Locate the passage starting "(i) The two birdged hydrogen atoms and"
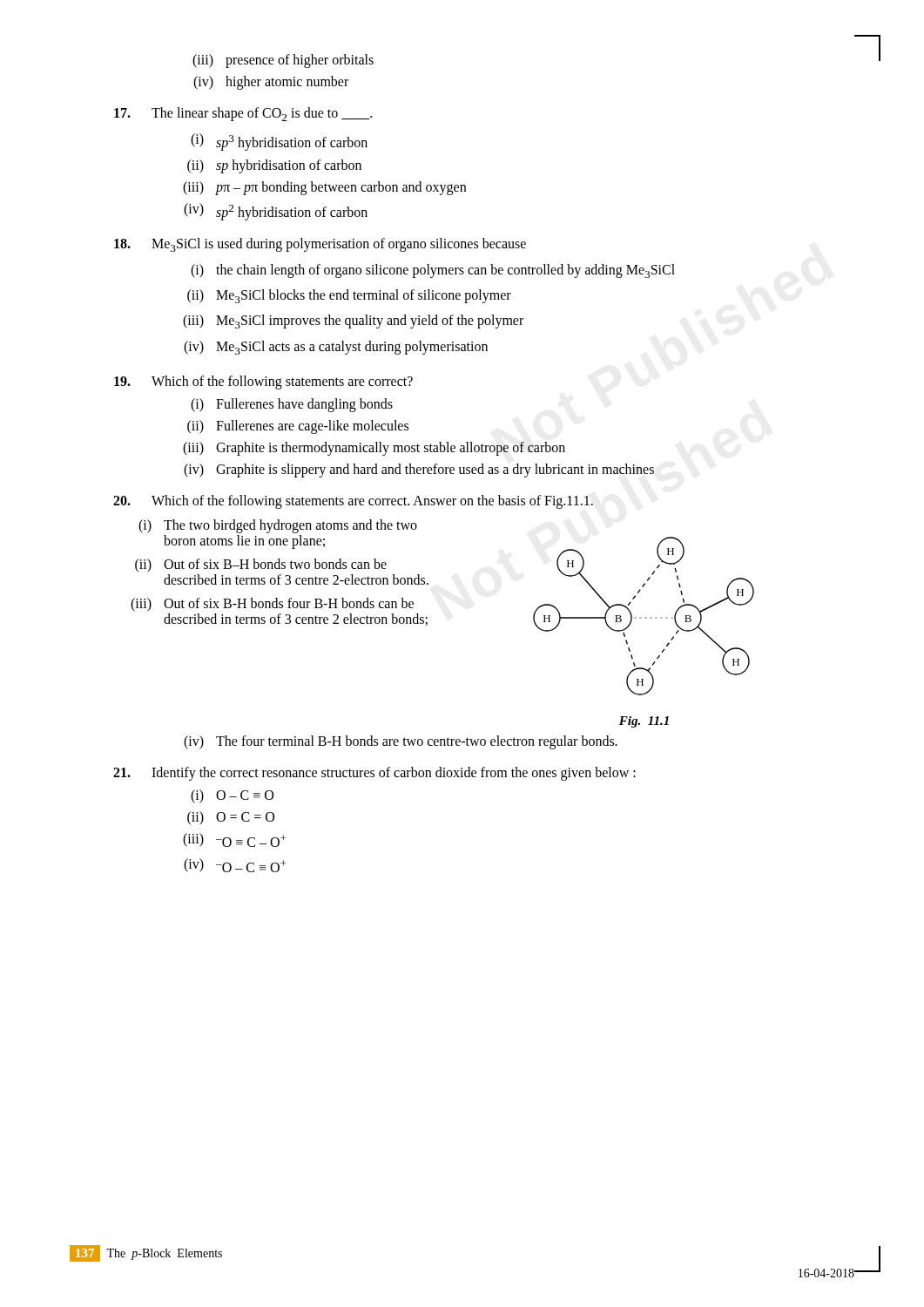The height and width of the screenshot is (1307, 924). pyautogui.click(x=274, y=533)
